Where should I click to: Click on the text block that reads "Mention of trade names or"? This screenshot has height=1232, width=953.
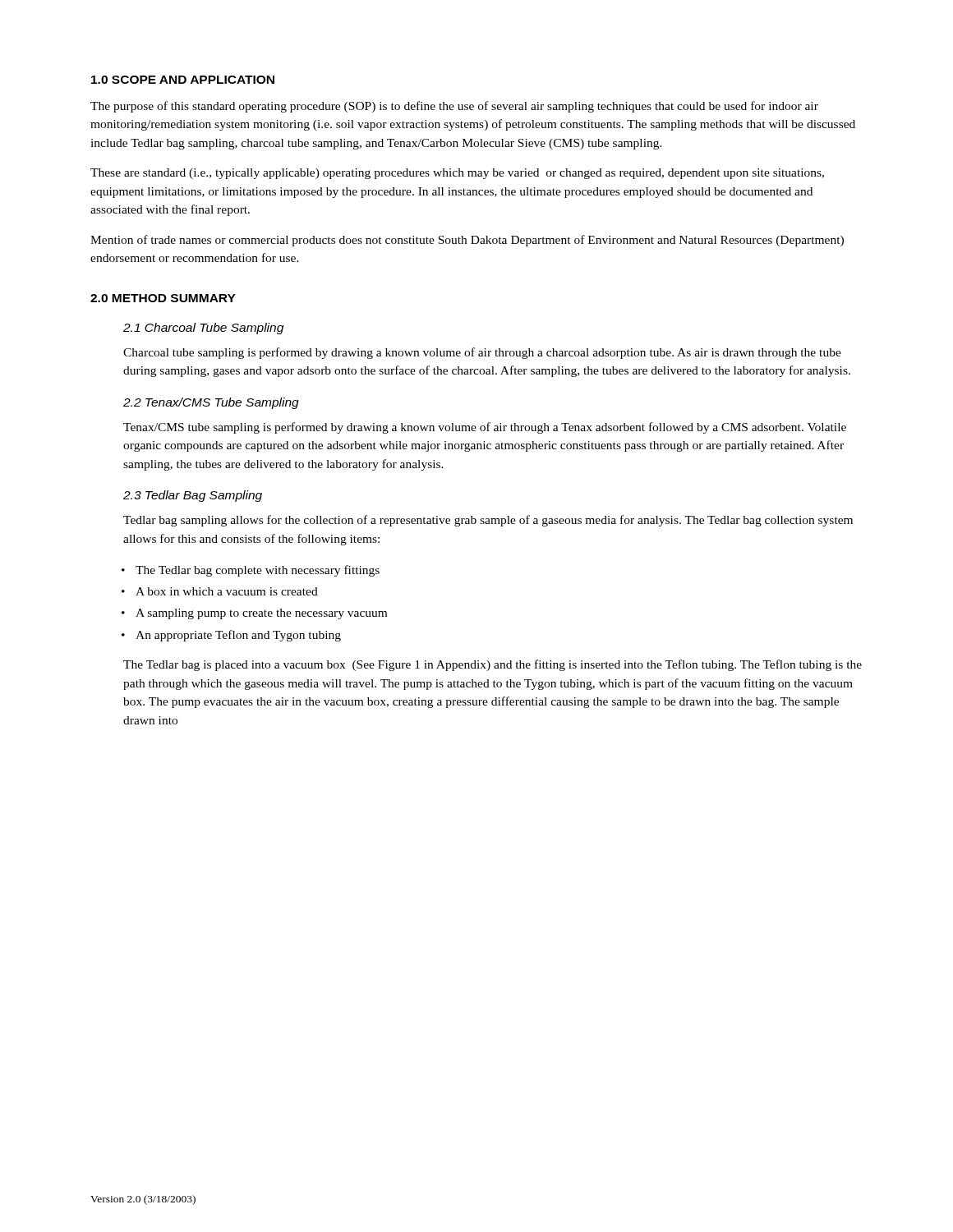(467, 248)
